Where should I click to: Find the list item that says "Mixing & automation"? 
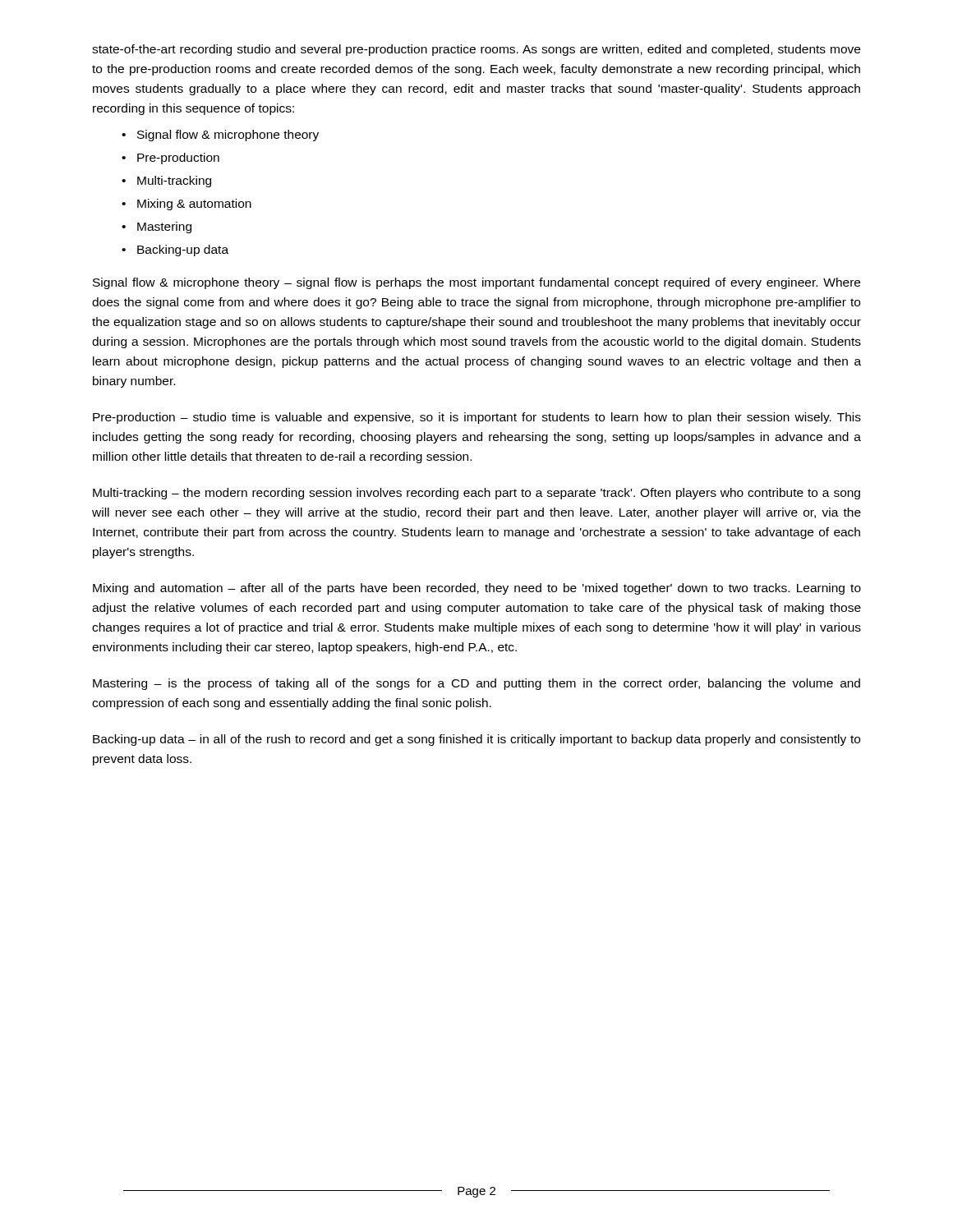point(194,203)
